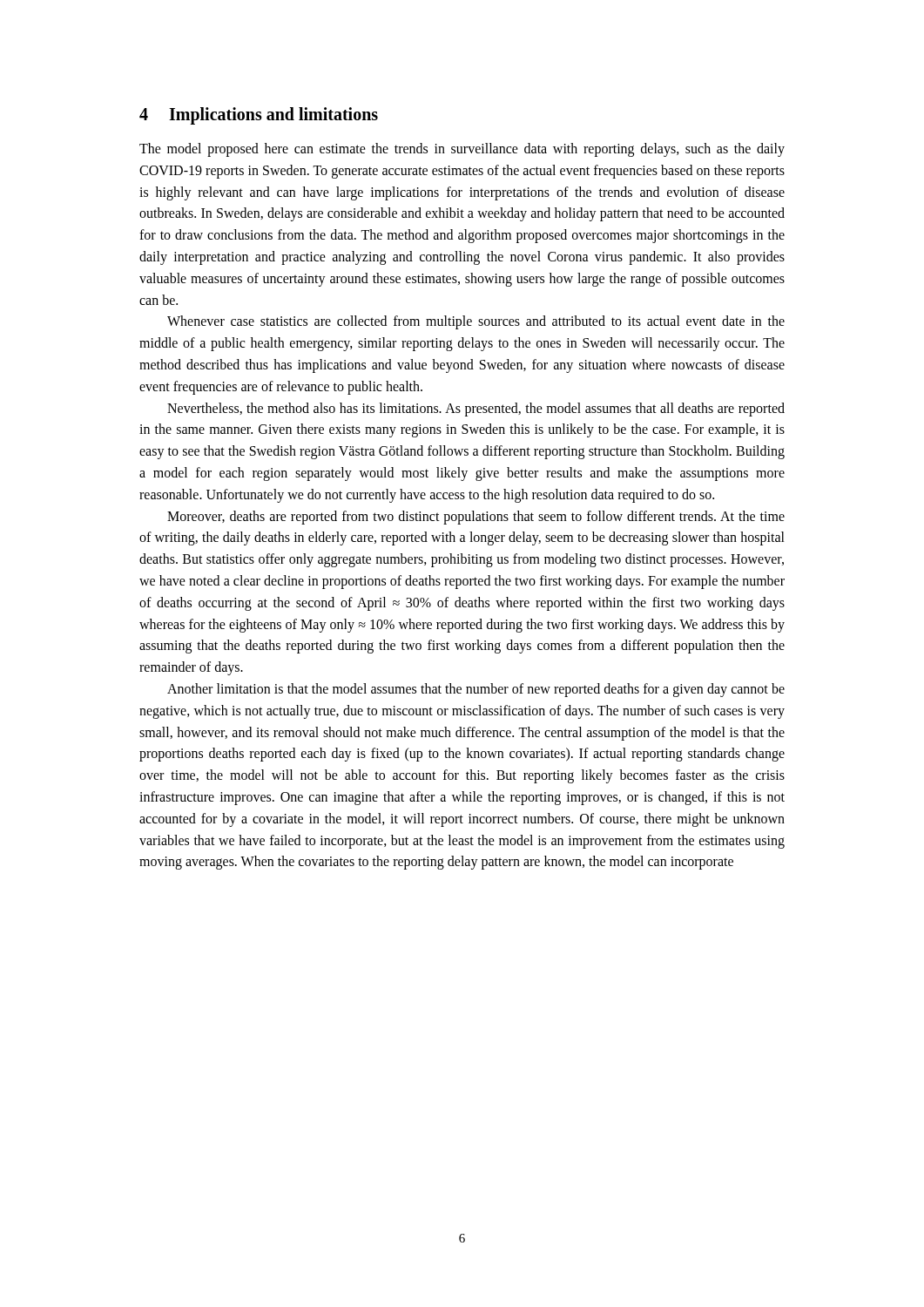Select the text block containing "The model proposed here can"
924x1307 pixels.
[462, 506]
